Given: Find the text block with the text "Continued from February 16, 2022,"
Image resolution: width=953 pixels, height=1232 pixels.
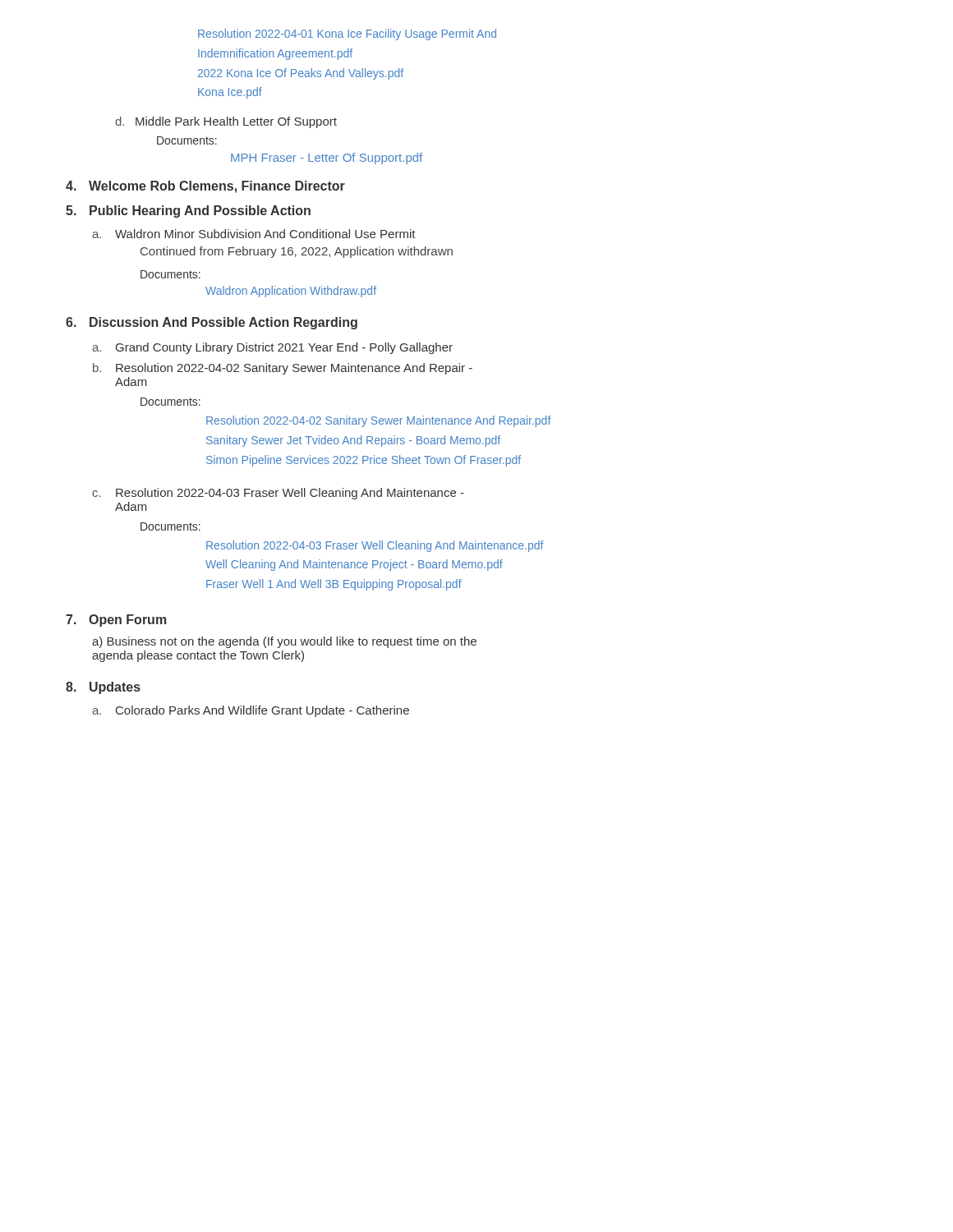Looking at the screenshot, I should pos(297,251).
